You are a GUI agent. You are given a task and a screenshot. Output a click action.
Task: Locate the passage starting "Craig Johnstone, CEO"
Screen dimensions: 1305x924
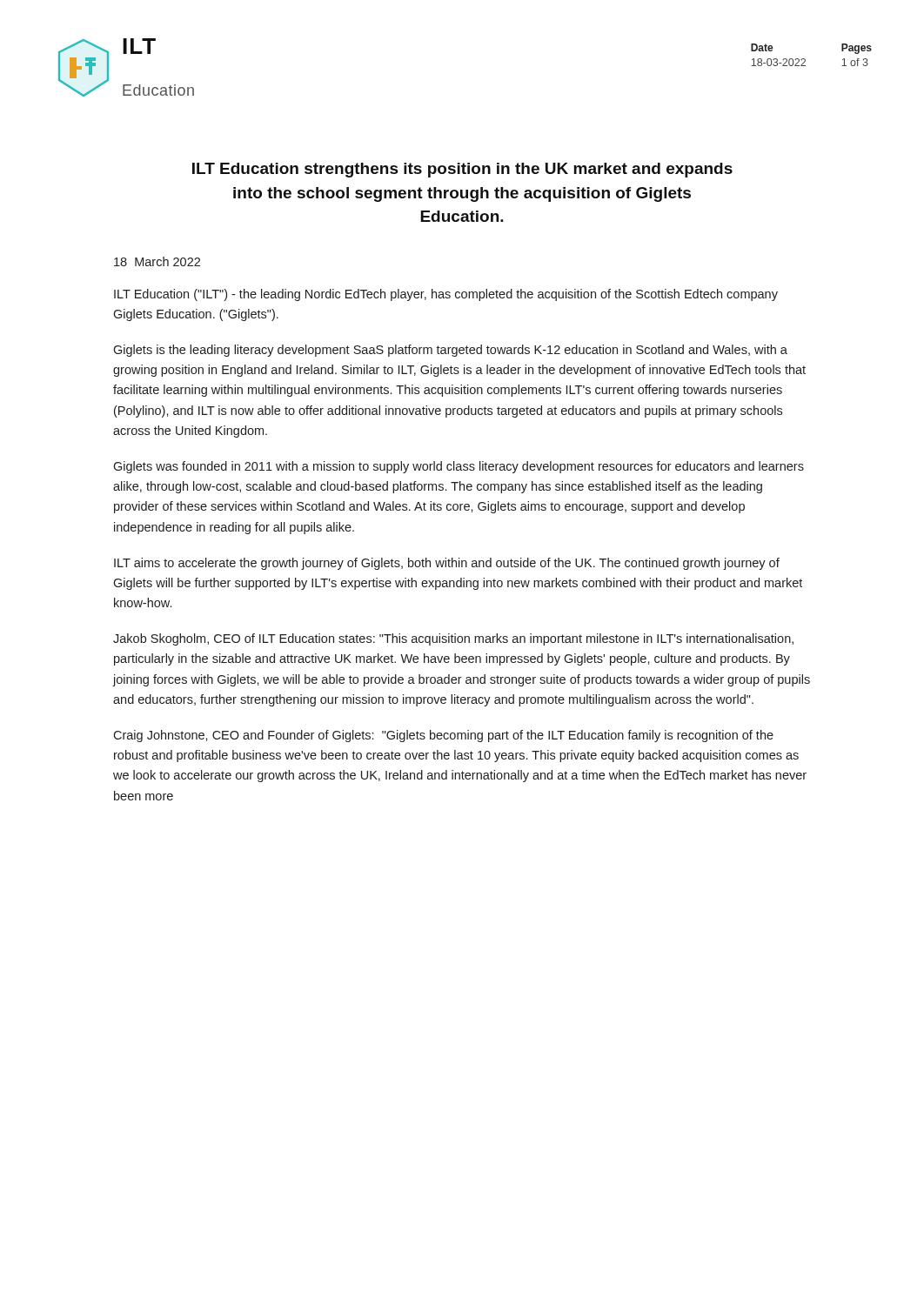pos(460,765)
